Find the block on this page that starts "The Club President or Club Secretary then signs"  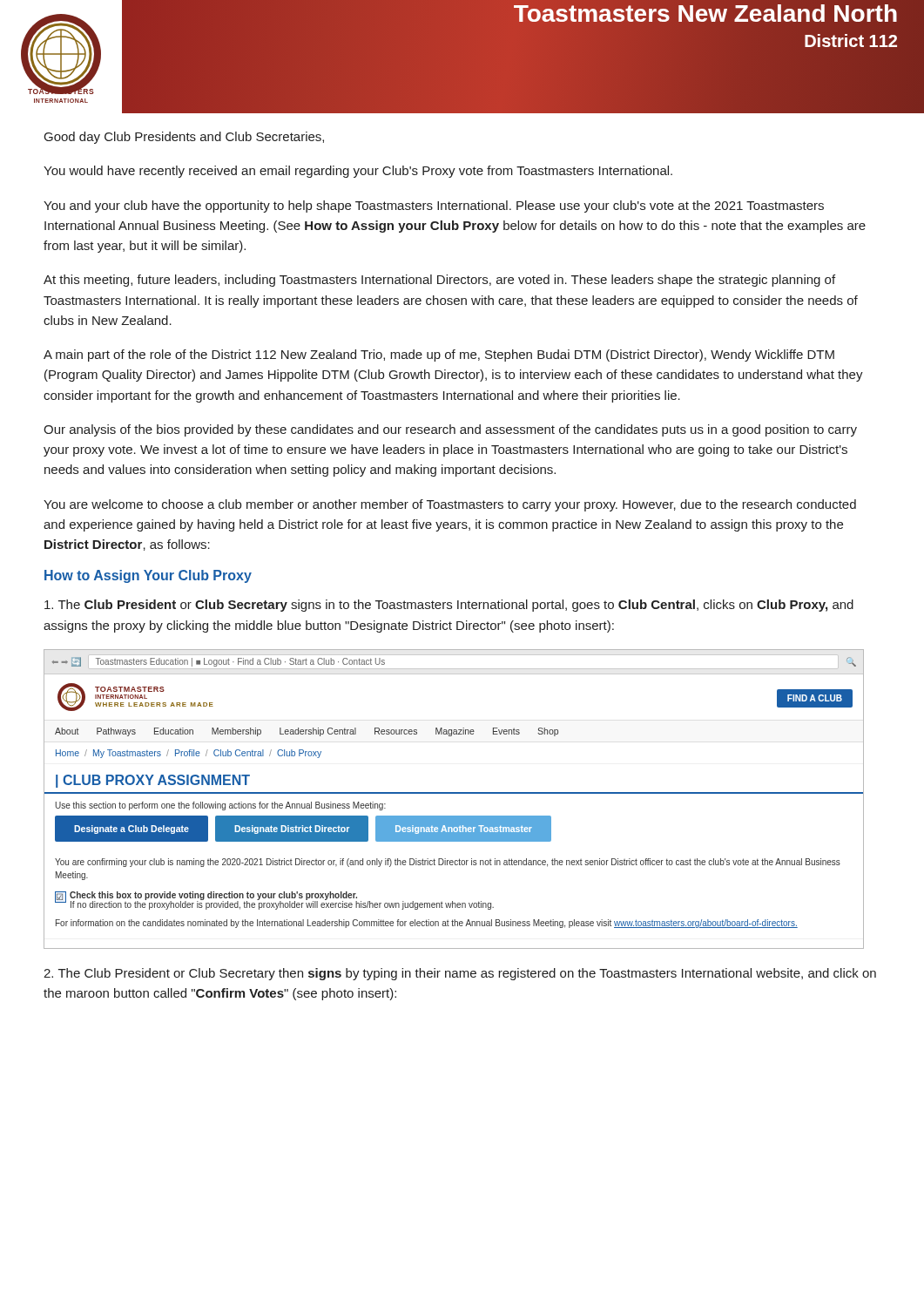coord(460,983)
